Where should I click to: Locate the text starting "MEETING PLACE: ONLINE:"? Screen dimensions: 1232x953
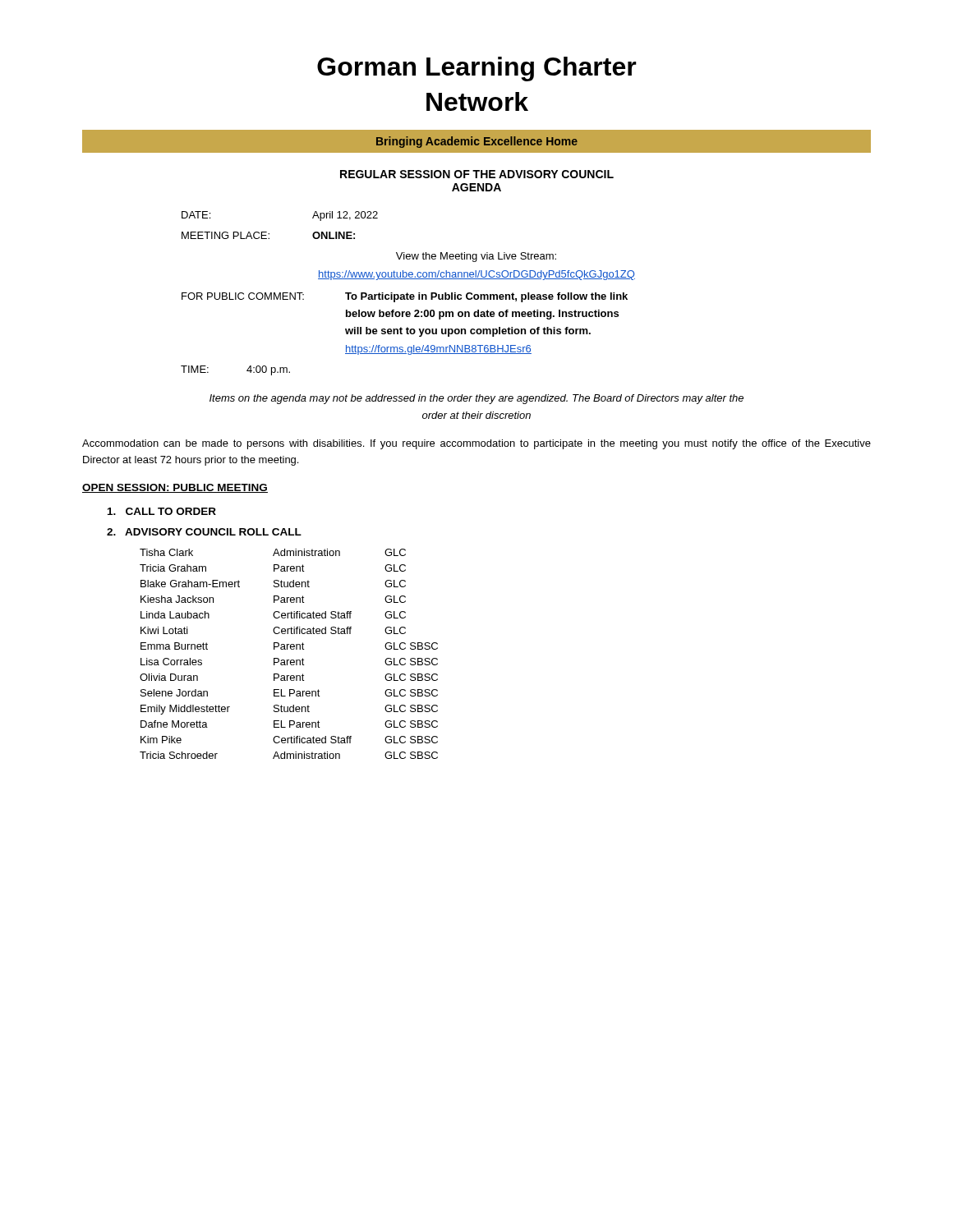coord(268,236)
